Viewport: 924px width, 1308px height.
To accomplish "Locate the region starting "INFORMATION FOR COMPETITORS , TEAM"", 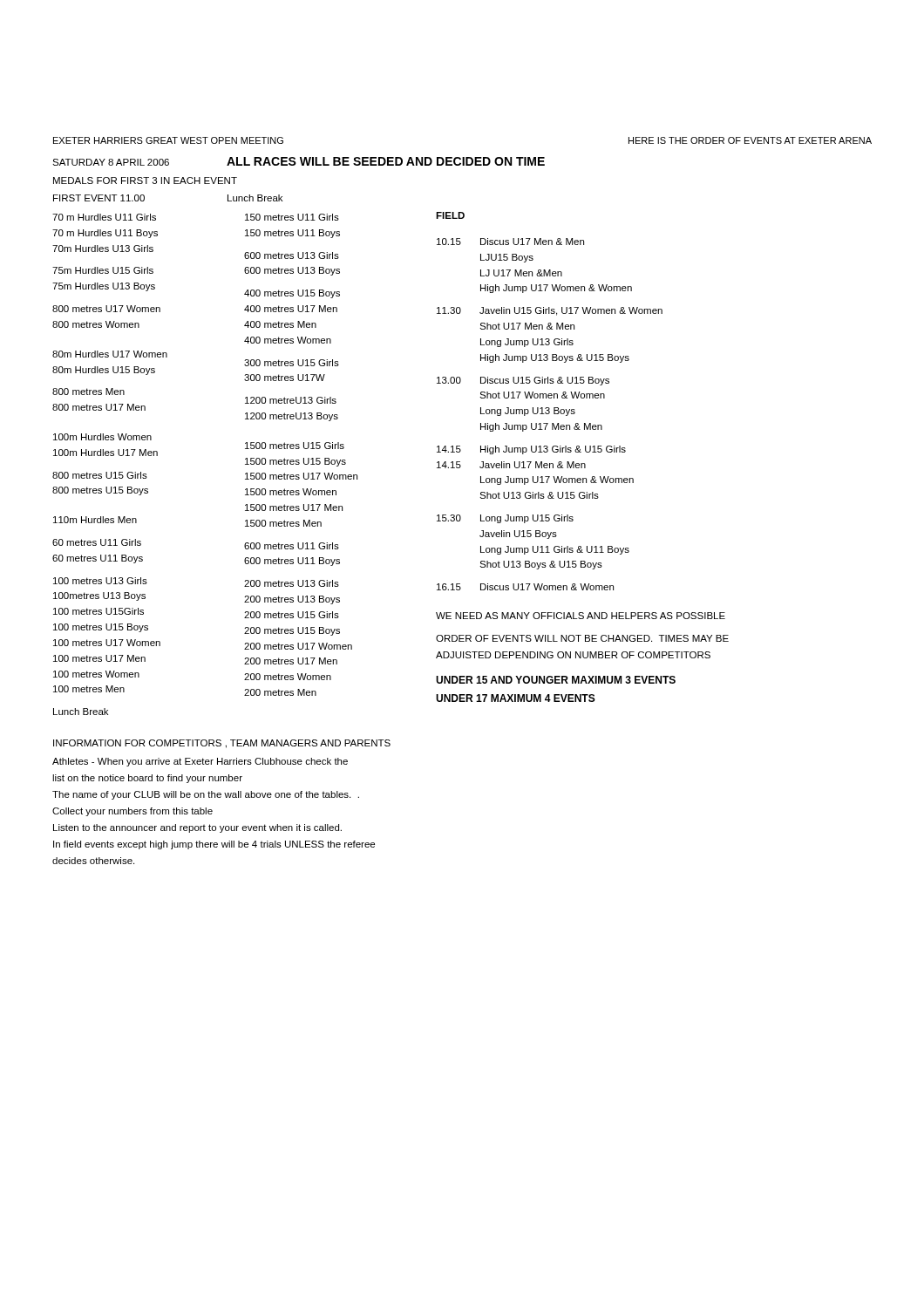I will click(222, 743).
